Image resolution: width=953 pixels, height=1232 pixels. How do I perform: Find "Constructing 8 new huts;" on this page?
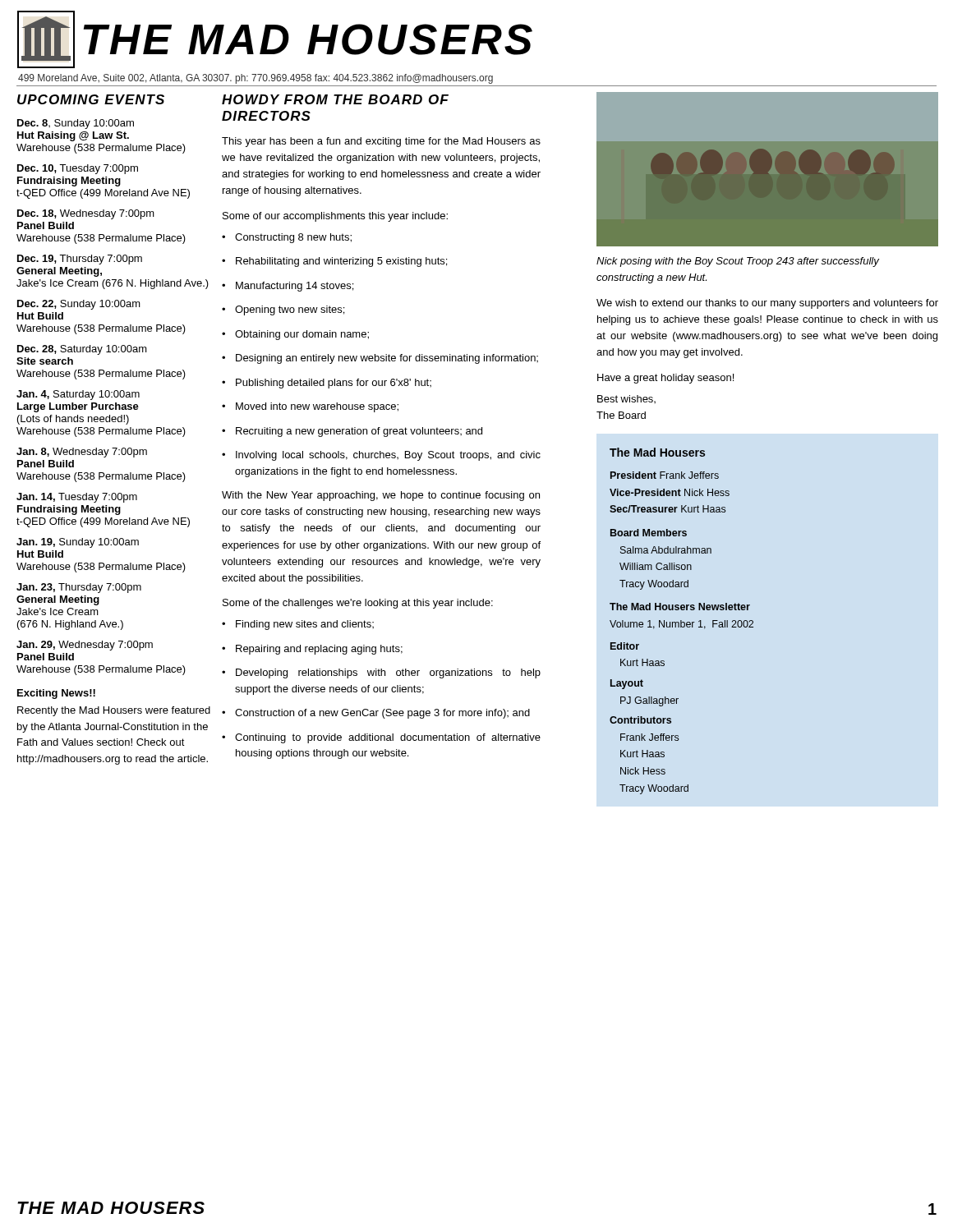(x=287, y=238)
